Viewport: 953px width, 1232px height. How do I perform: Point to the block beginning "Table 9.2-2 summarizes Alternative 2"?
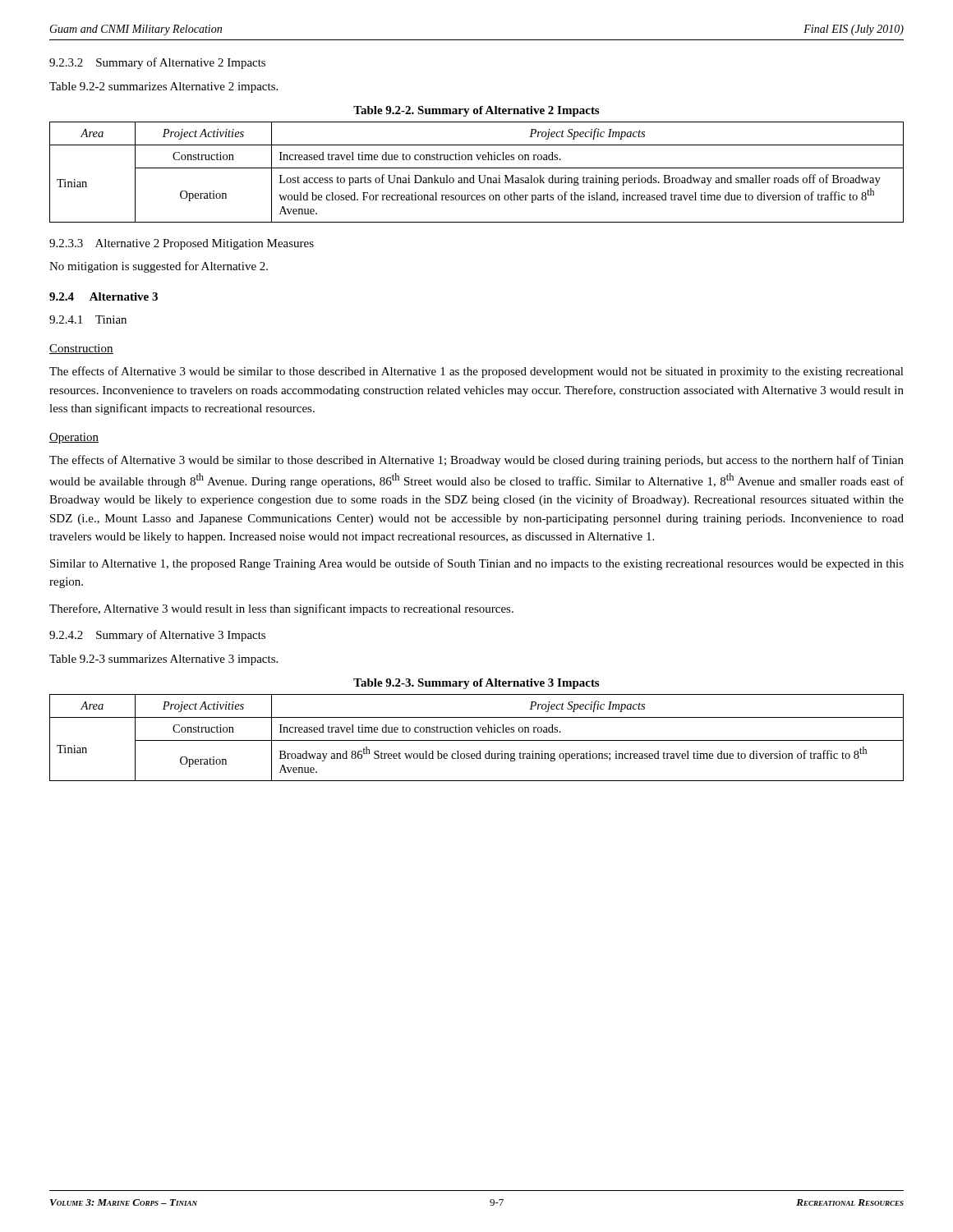click(163, 87)
